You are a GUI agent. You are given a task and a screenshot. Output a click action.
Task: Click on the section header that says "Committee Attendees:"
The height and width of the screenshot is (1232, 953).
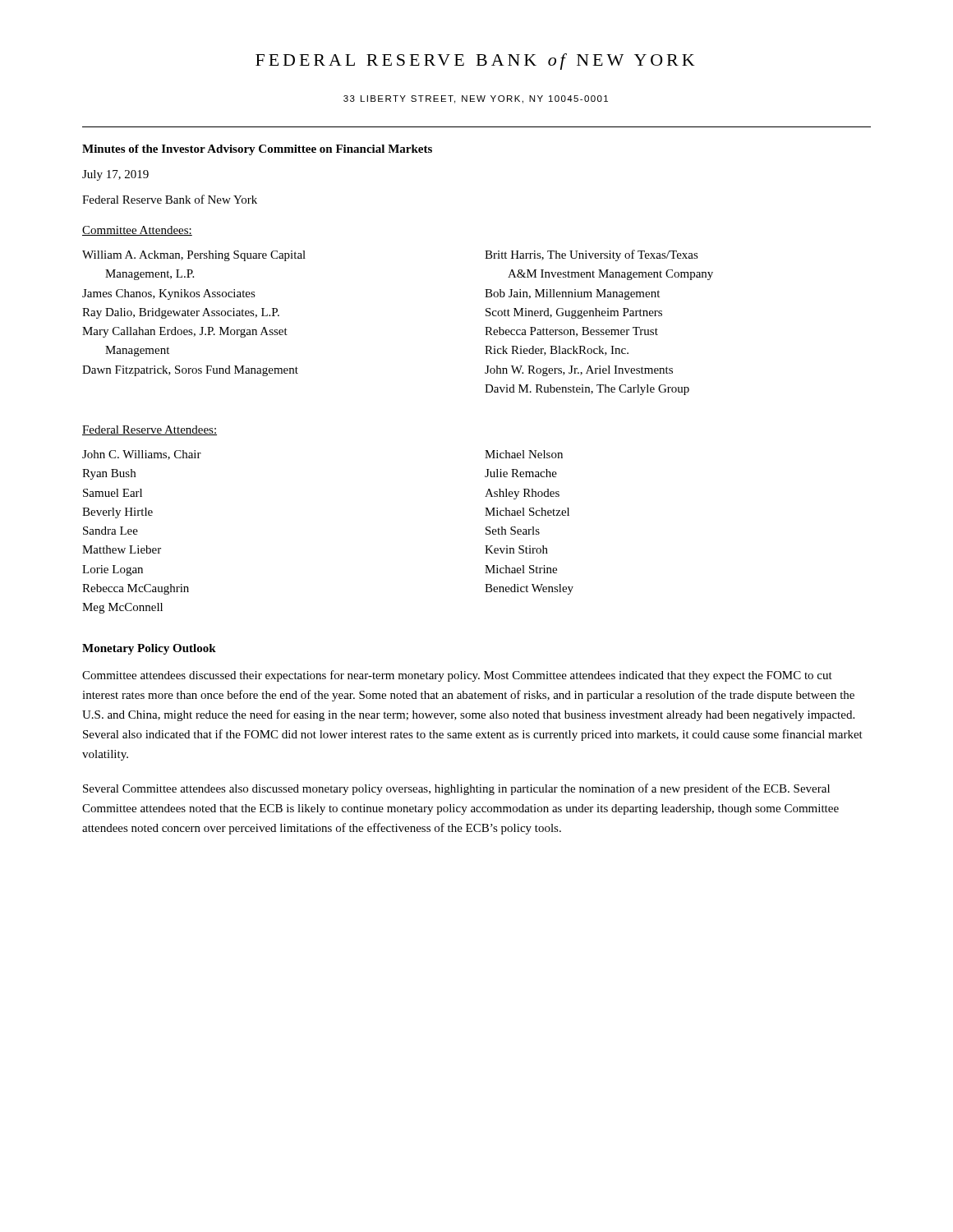(x=137, y=230)
